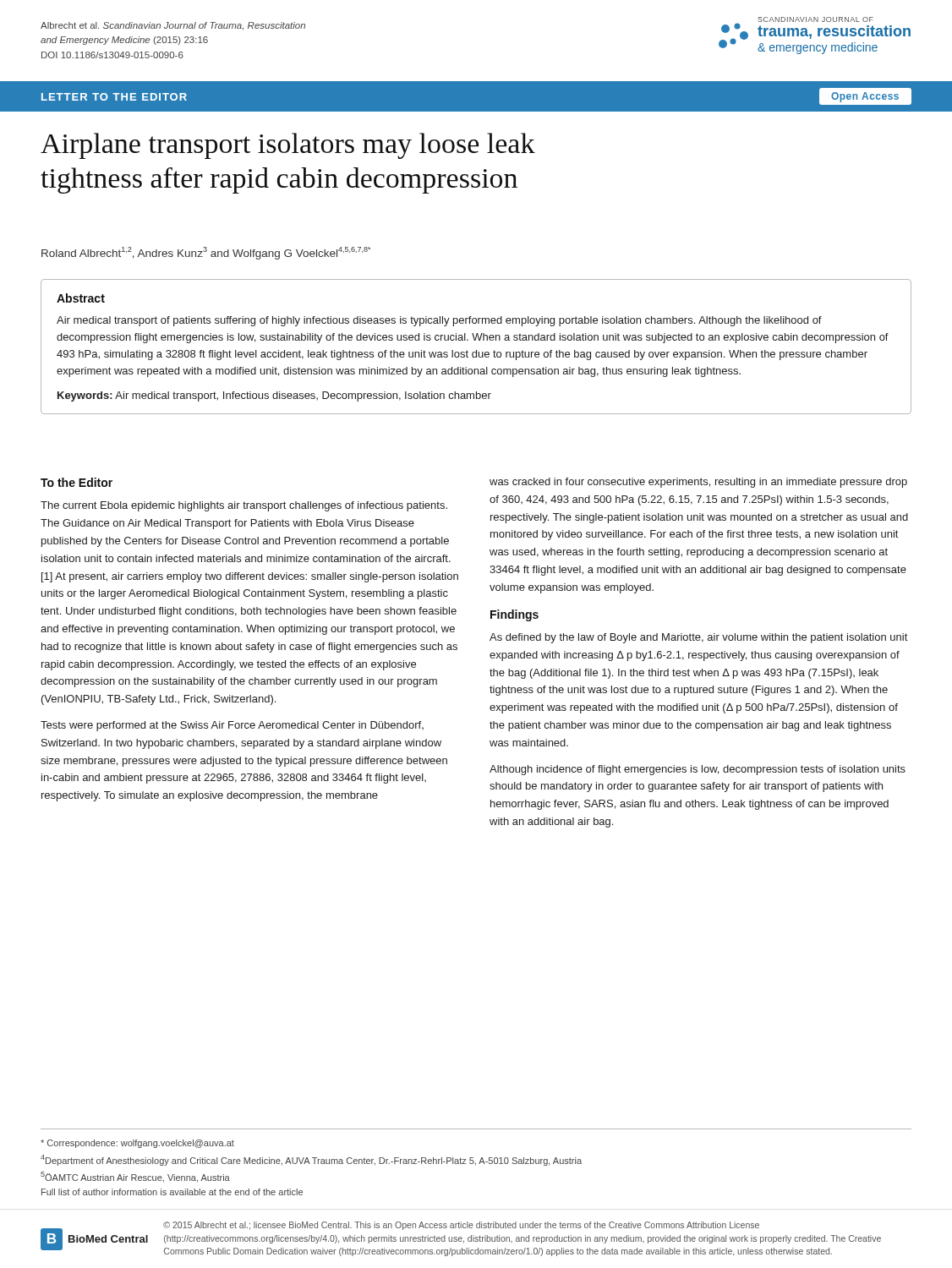Select the logo
The image size is (952, 1268).
click(x=814, y=35)
